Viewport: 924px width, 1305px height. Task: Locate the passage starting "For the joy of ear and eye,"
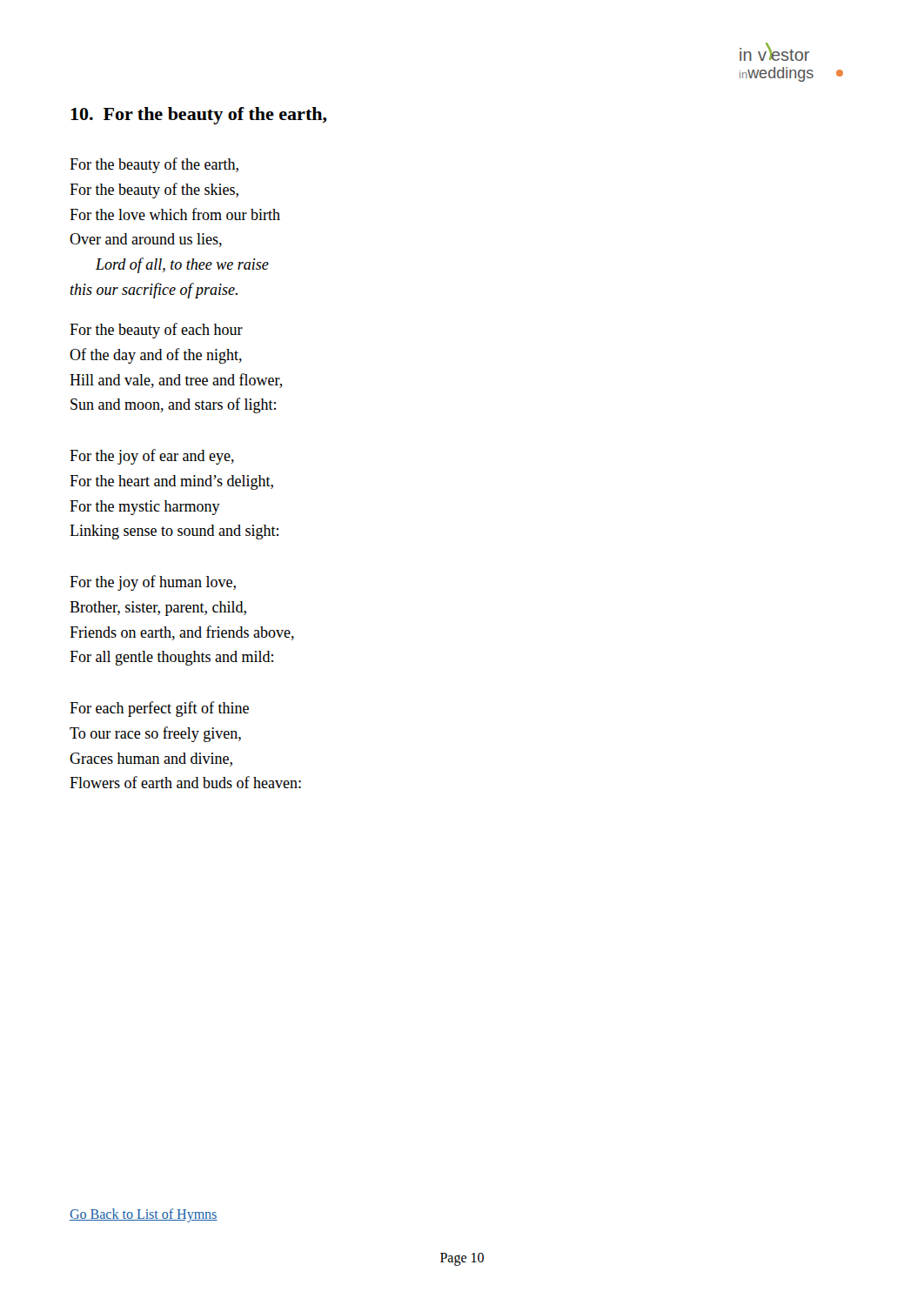(175, 493)
